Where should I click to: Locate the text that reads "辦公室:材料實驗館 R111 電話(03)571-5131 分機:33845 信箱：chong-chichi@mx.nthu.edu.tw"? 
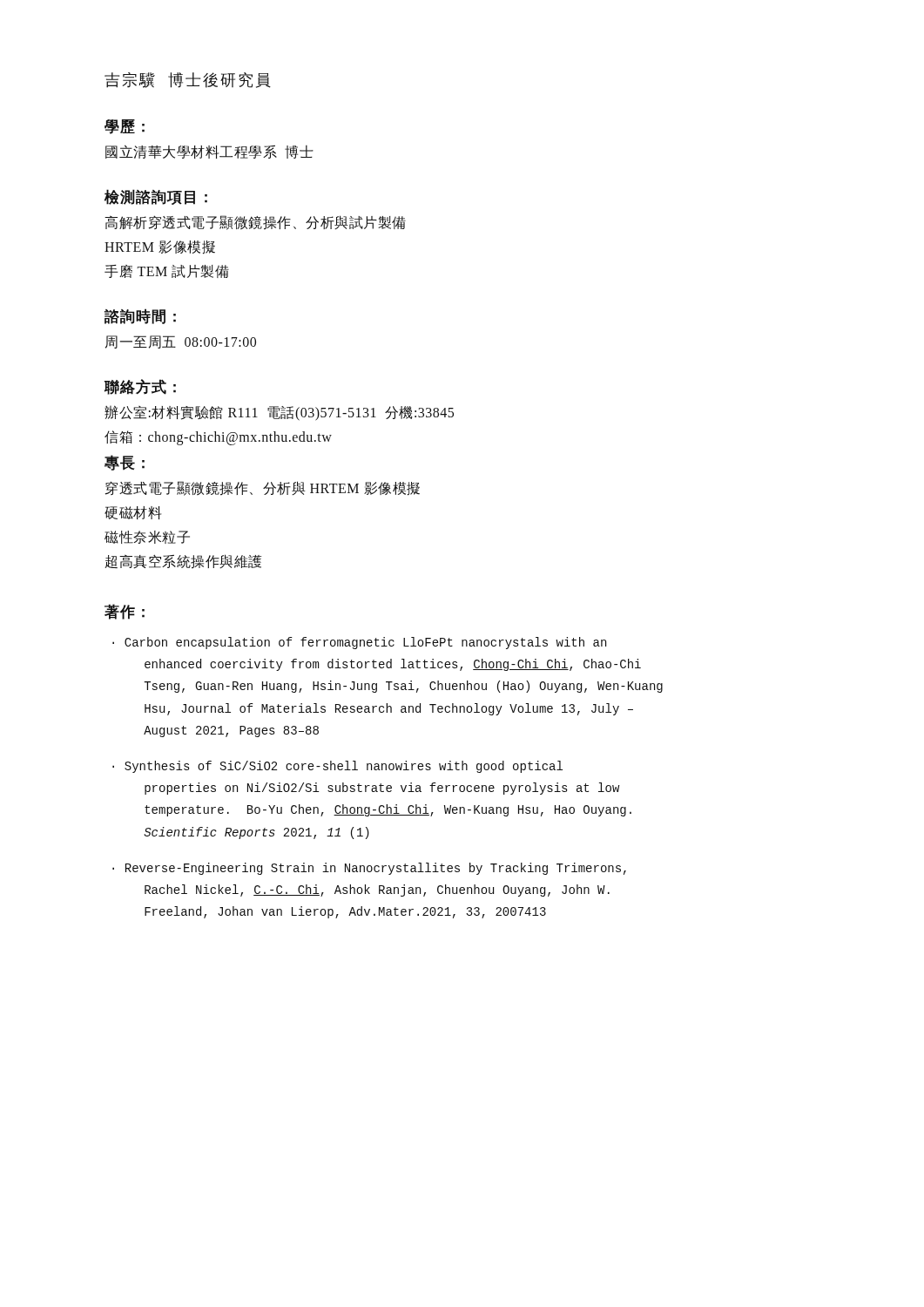tap(280, 425)
